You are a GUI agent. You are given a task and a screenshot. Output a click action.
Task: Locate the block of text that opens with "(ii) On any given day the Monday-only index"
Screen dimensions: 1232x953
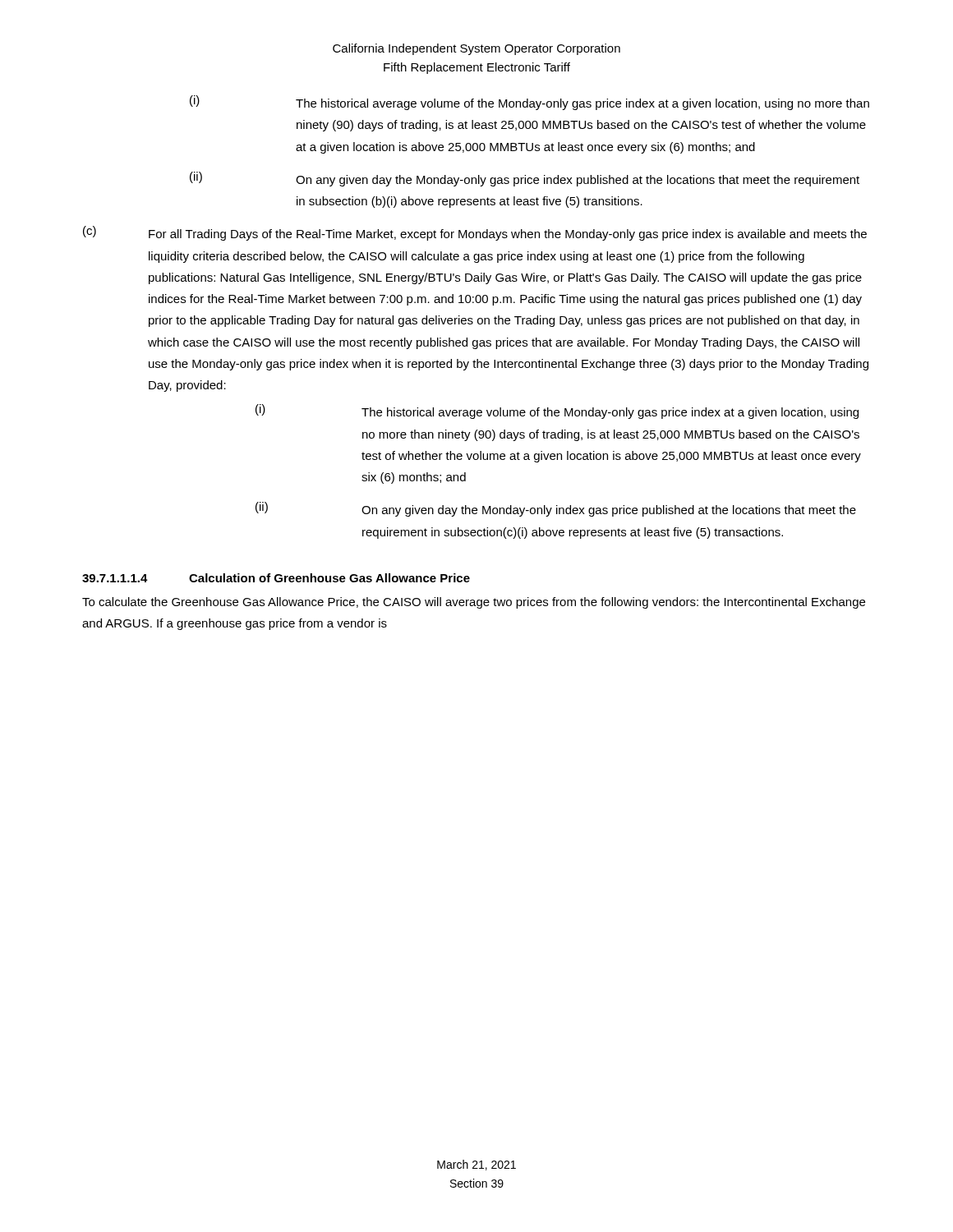coord(509,521)
